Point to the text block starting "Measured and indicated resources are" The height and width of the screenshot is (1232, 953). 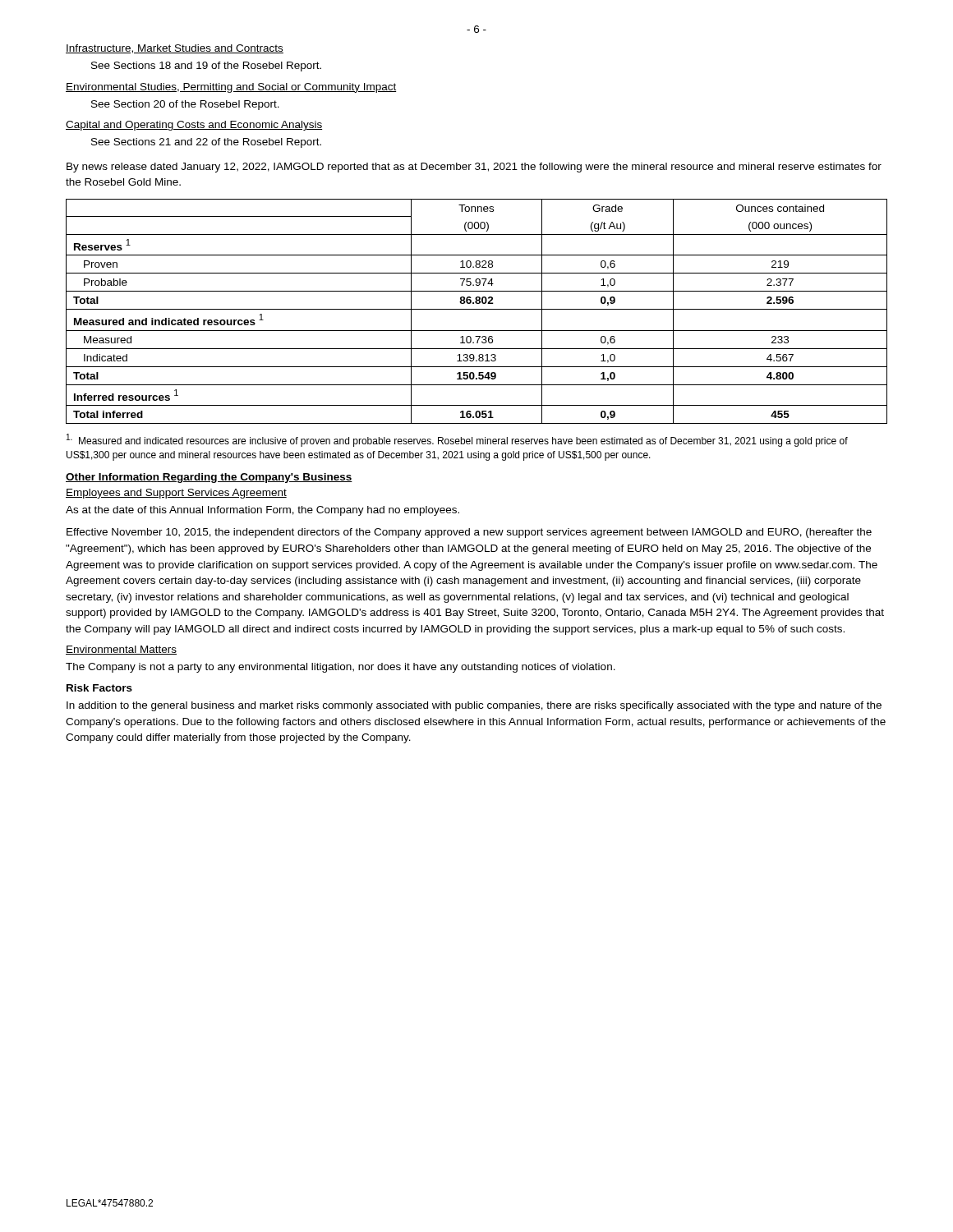pyautogui.click(x=457, y=447)
